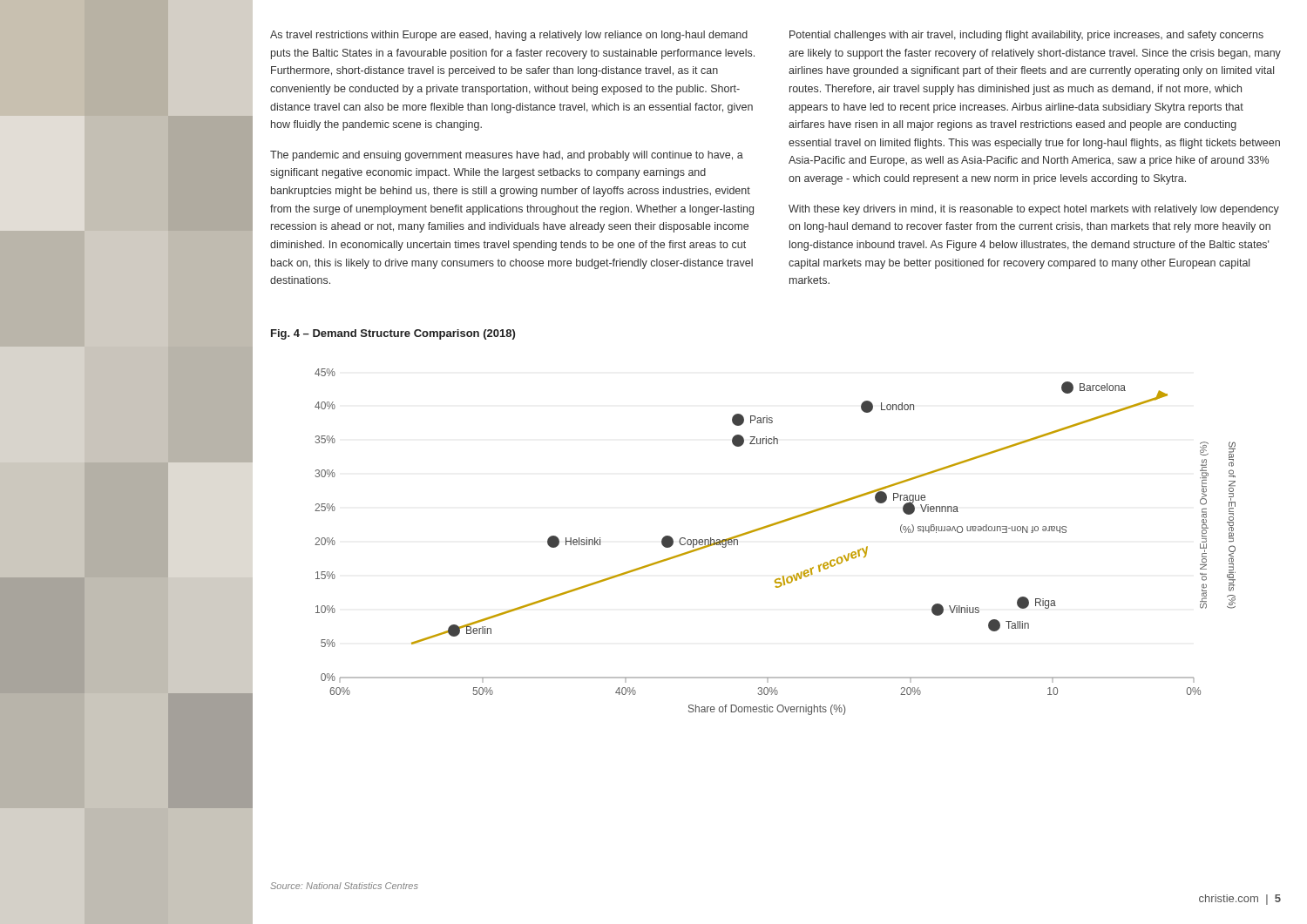Find the scatter plot
The height and width of the screenshot is (924, 1307).
(x=767, y=538)
